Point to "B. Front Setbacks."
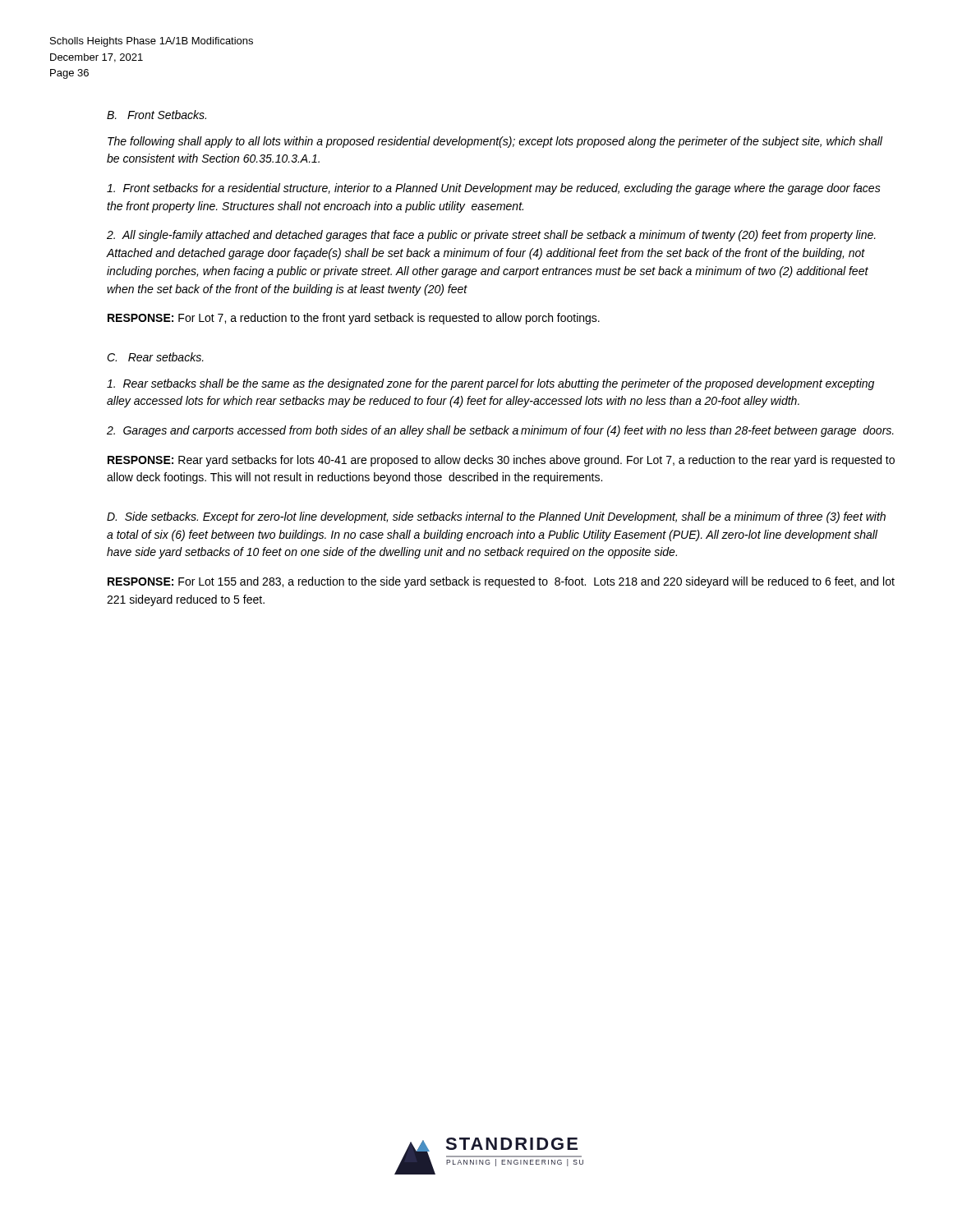 (x=157, y=115)
